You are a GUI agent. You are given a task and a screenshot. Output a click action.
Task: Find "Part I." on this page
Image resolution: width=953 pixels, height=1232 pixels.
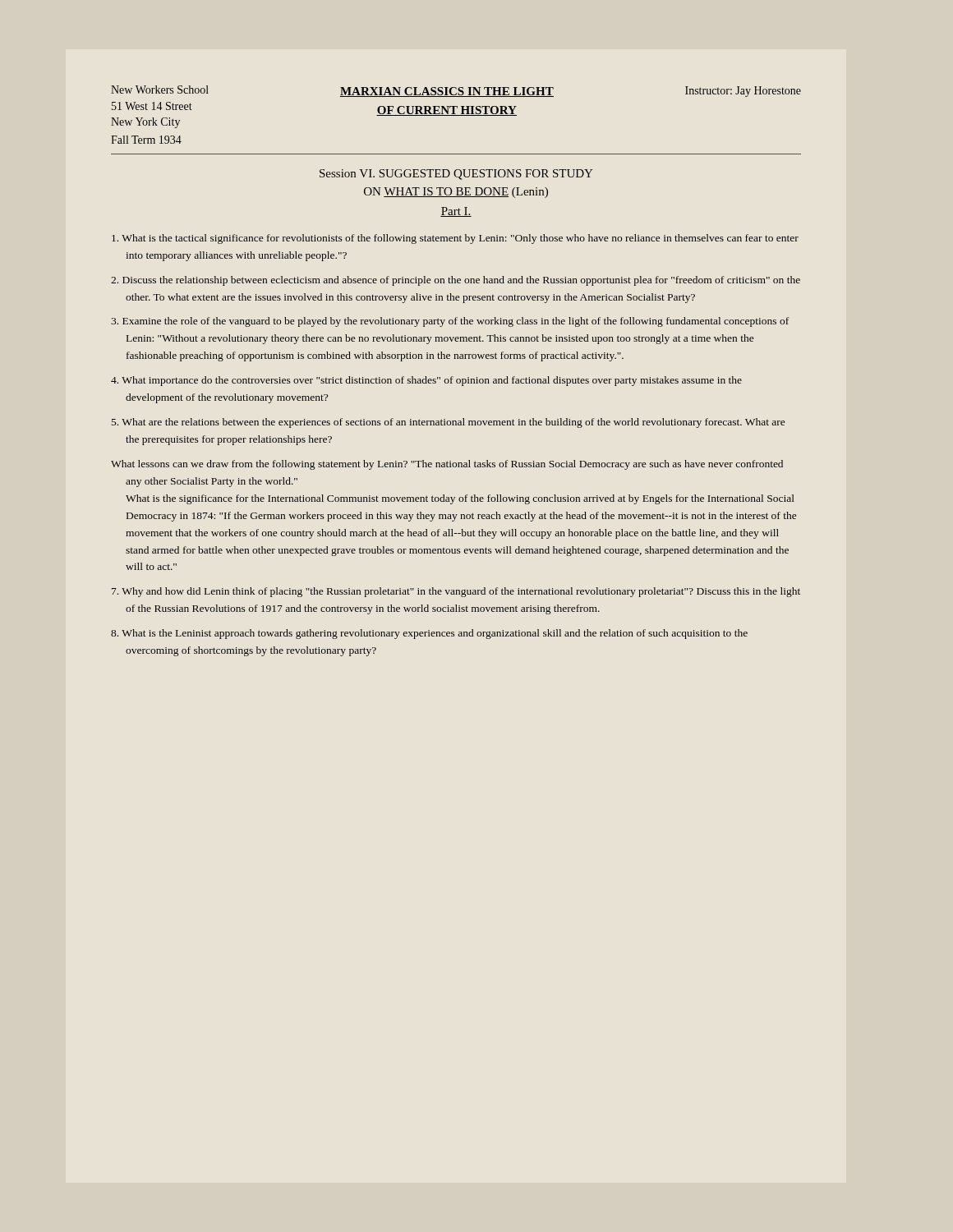pyautogui.click(x=456, y=211)
